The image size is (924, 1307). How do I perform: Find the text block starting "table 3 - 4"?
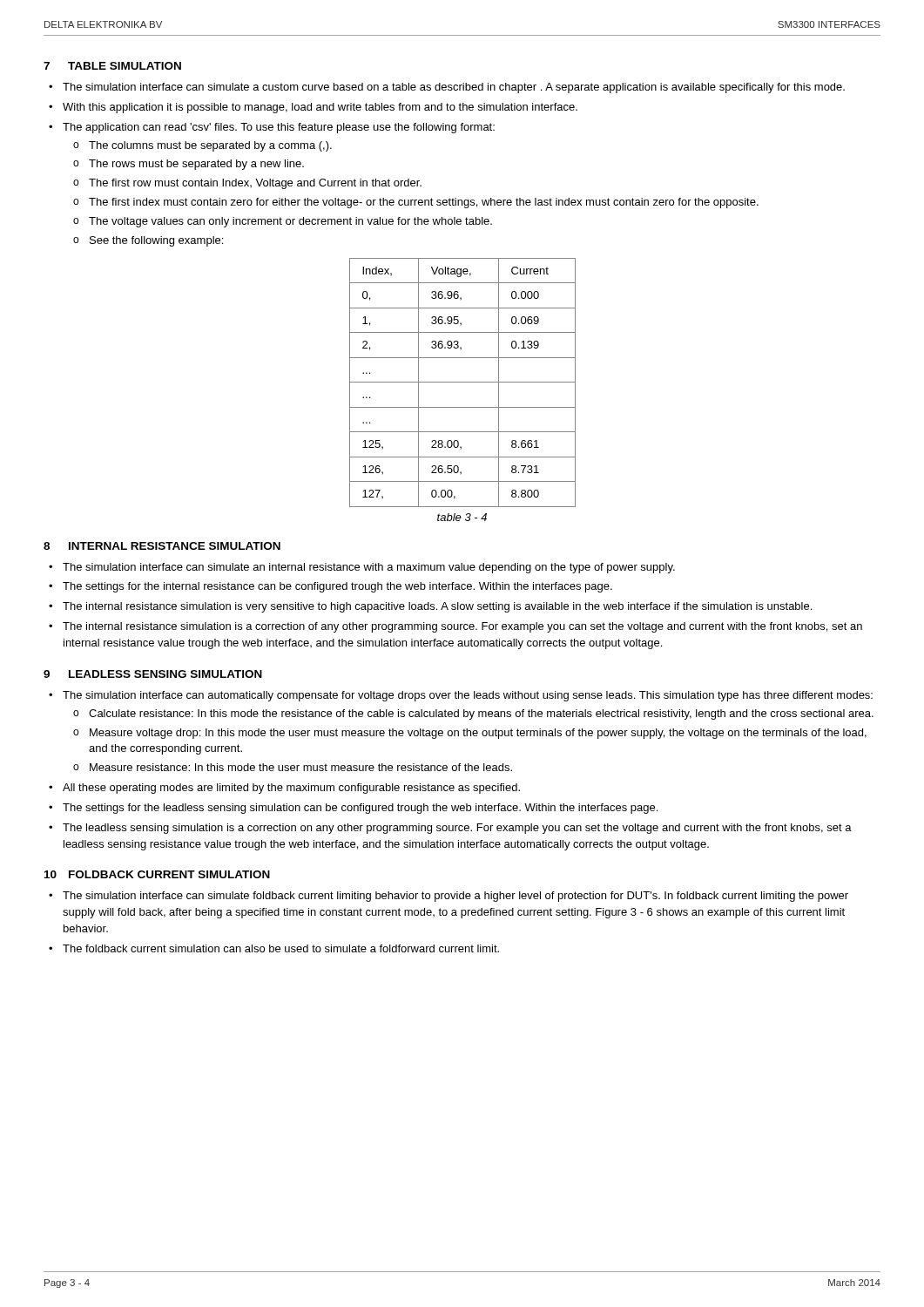pyautogui.click(x=462, y=517)
